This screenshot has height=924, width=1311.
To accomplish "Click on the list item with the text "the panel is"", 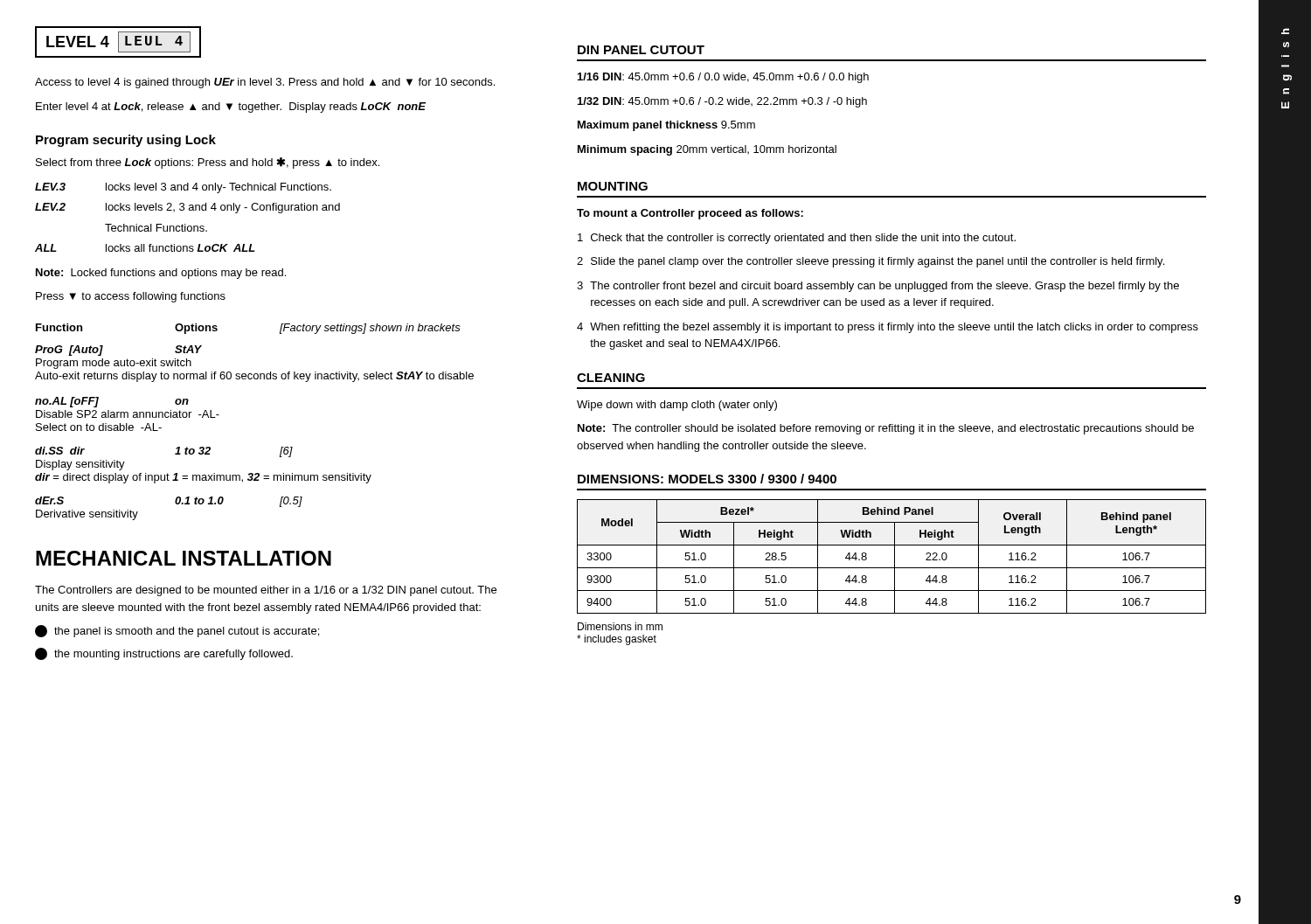I will coord(178,631).
